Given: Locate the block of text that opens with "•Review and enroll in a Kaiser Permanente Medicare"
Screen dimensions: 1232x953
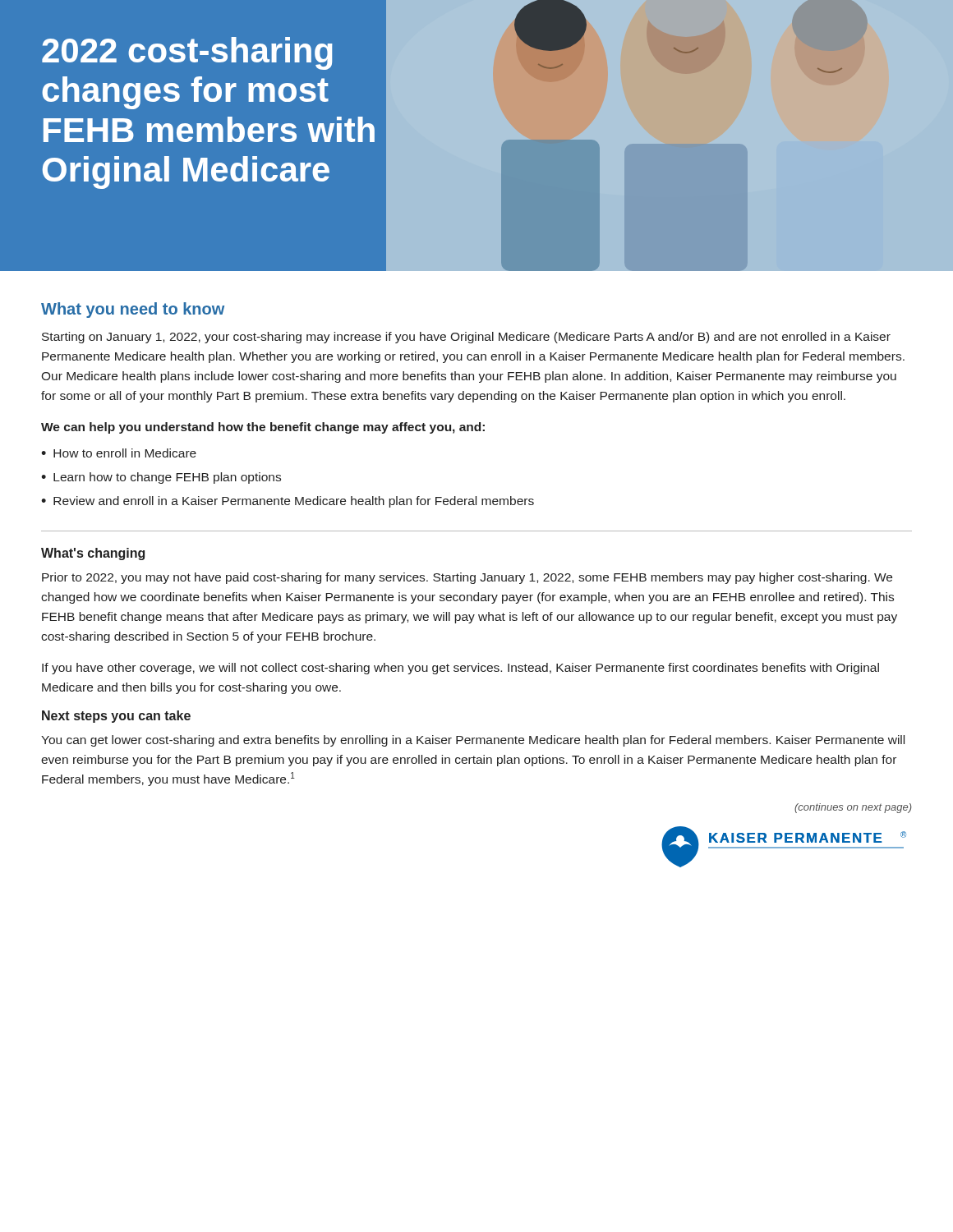Looking at the screenshot, I should tap(476, 502).
